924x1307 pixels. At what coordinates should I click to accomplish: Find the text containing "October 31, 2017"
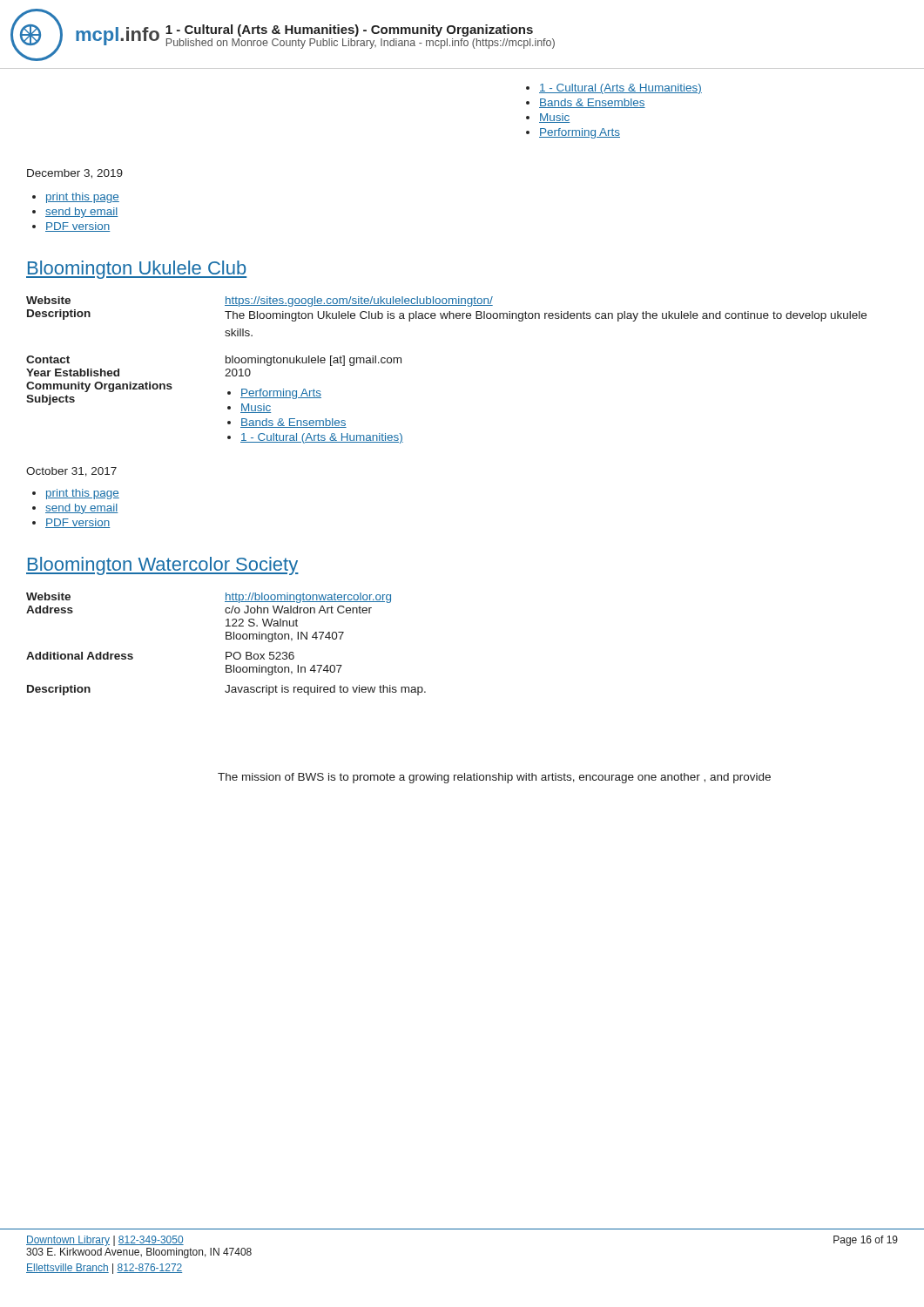click(72, 471)
